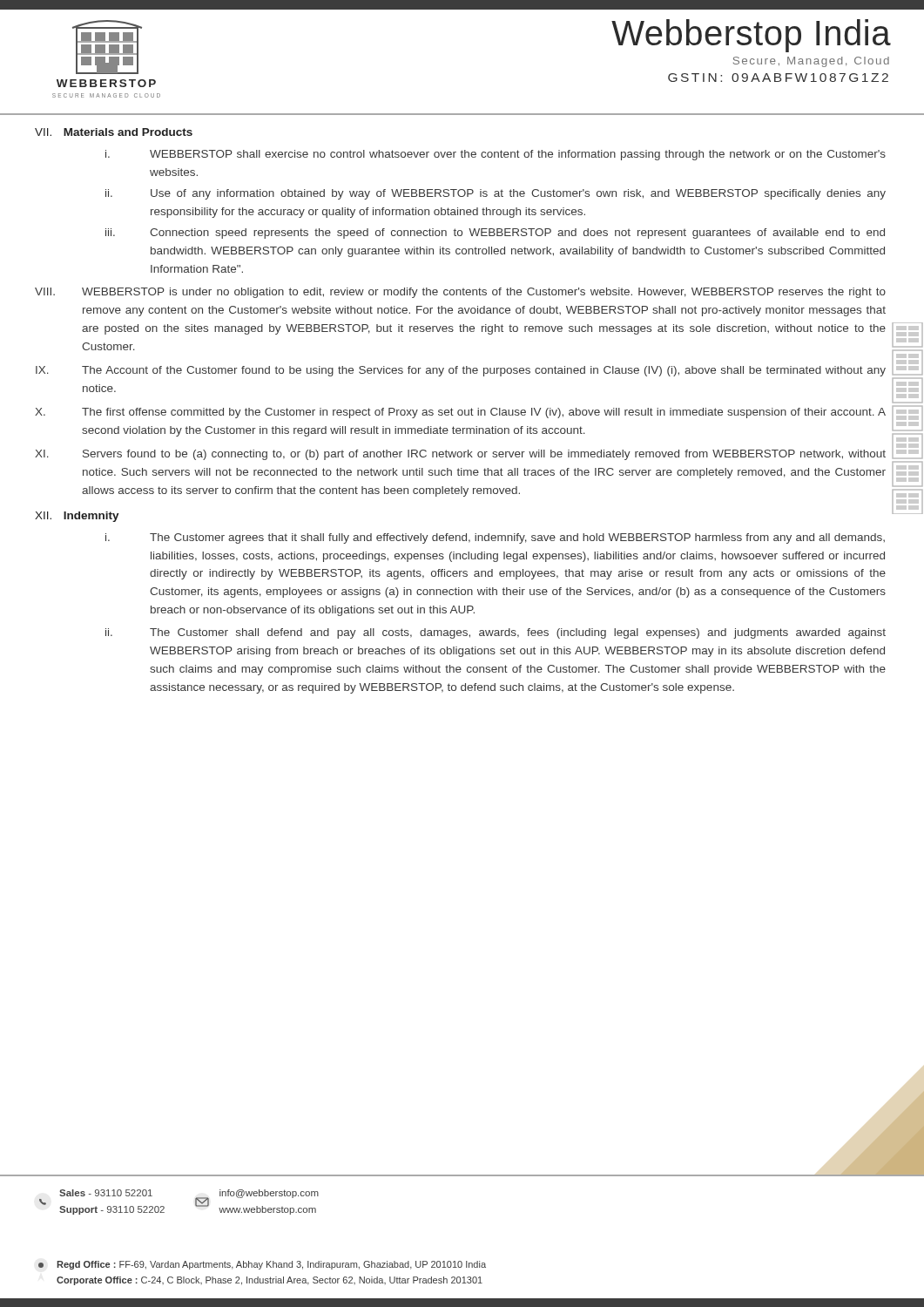Select the text block containing "VIII. WEBBERSTOP is"
Screen dimensions: 1307x924
(460, 320)
